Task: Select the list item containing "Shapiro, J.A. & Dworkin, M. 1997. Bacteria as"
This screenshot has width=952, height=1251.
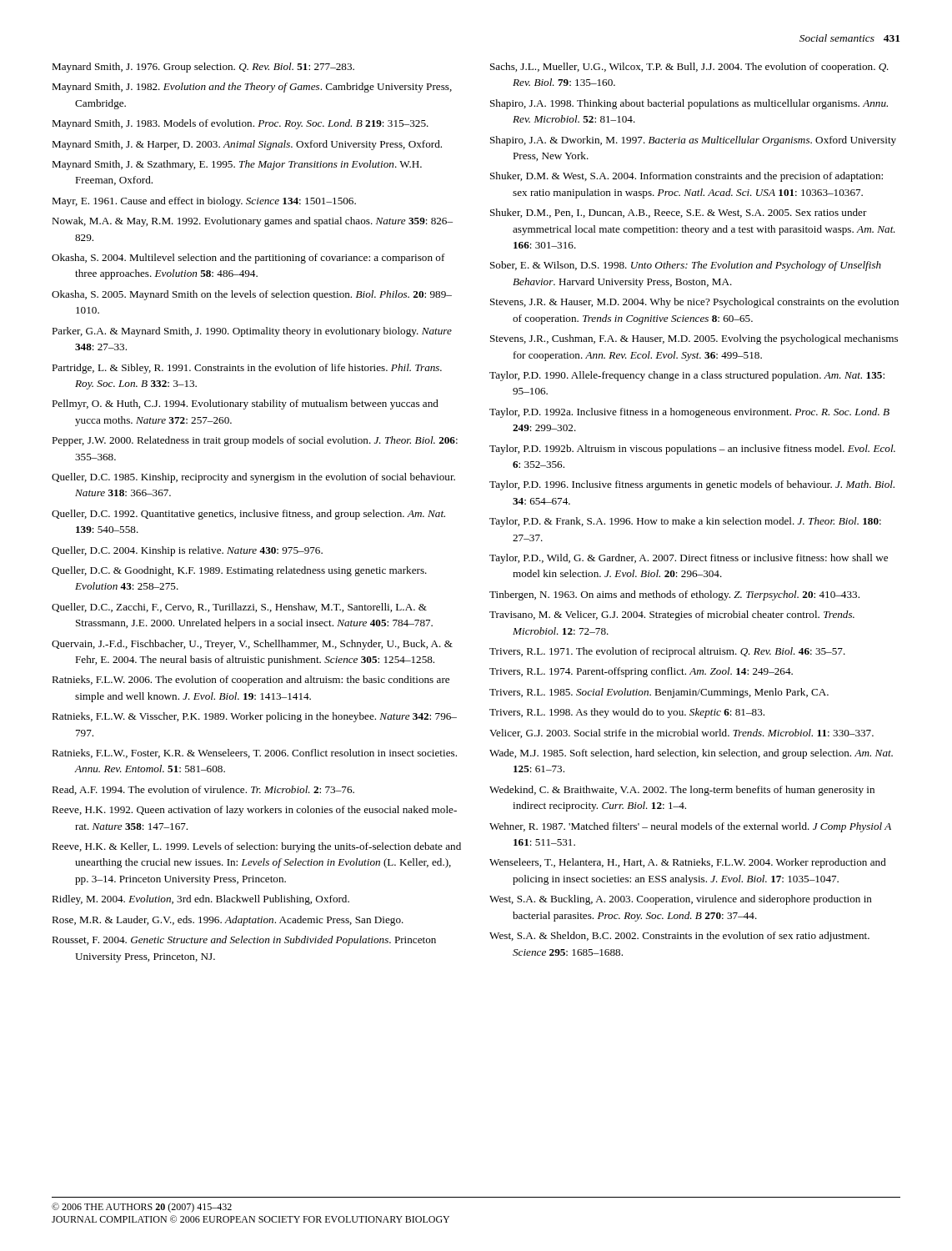Action: [x=693, y=147]
